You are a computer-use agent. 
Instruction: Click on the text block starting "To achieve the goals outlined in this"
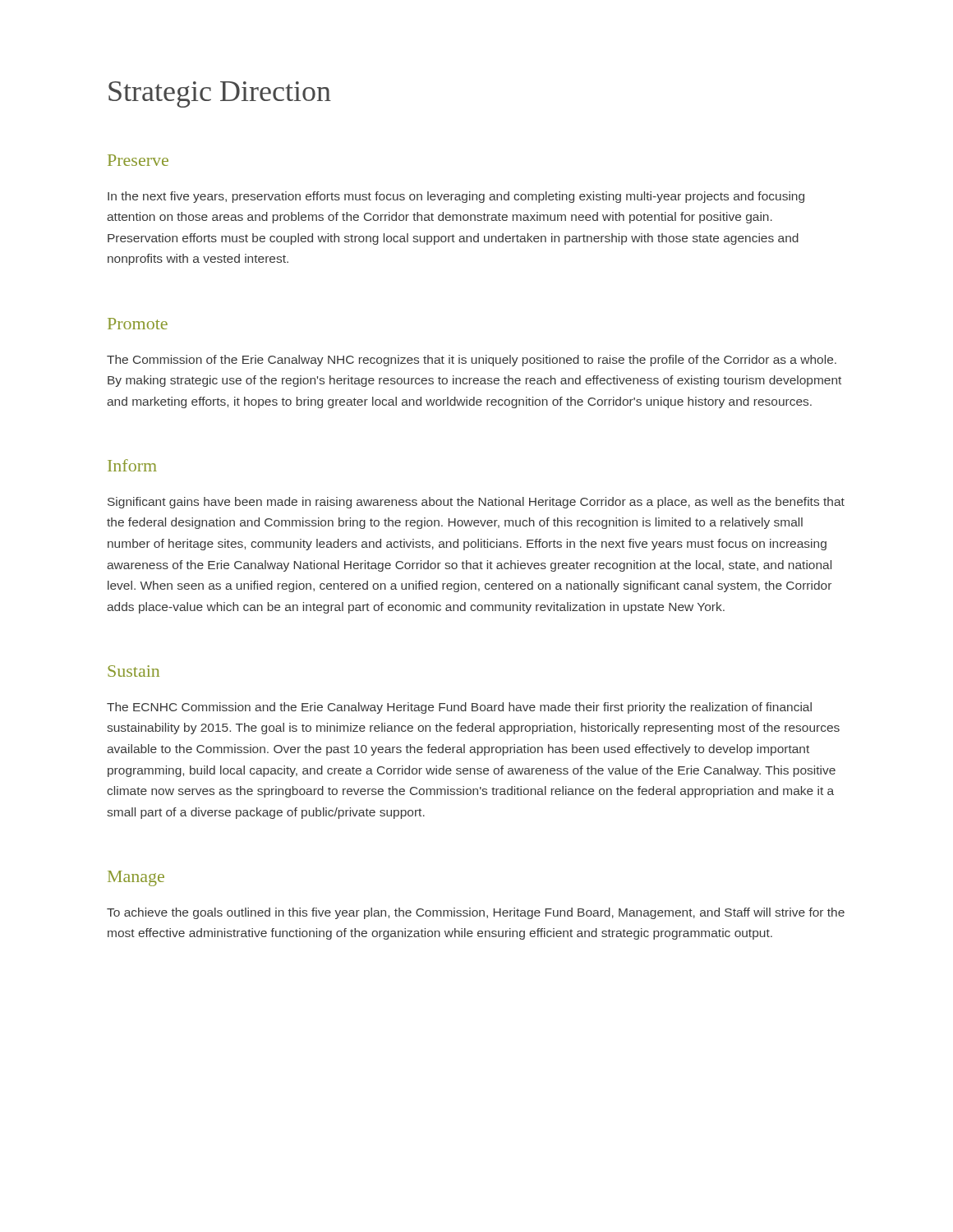pyautogui.click(x=476, y=922)
